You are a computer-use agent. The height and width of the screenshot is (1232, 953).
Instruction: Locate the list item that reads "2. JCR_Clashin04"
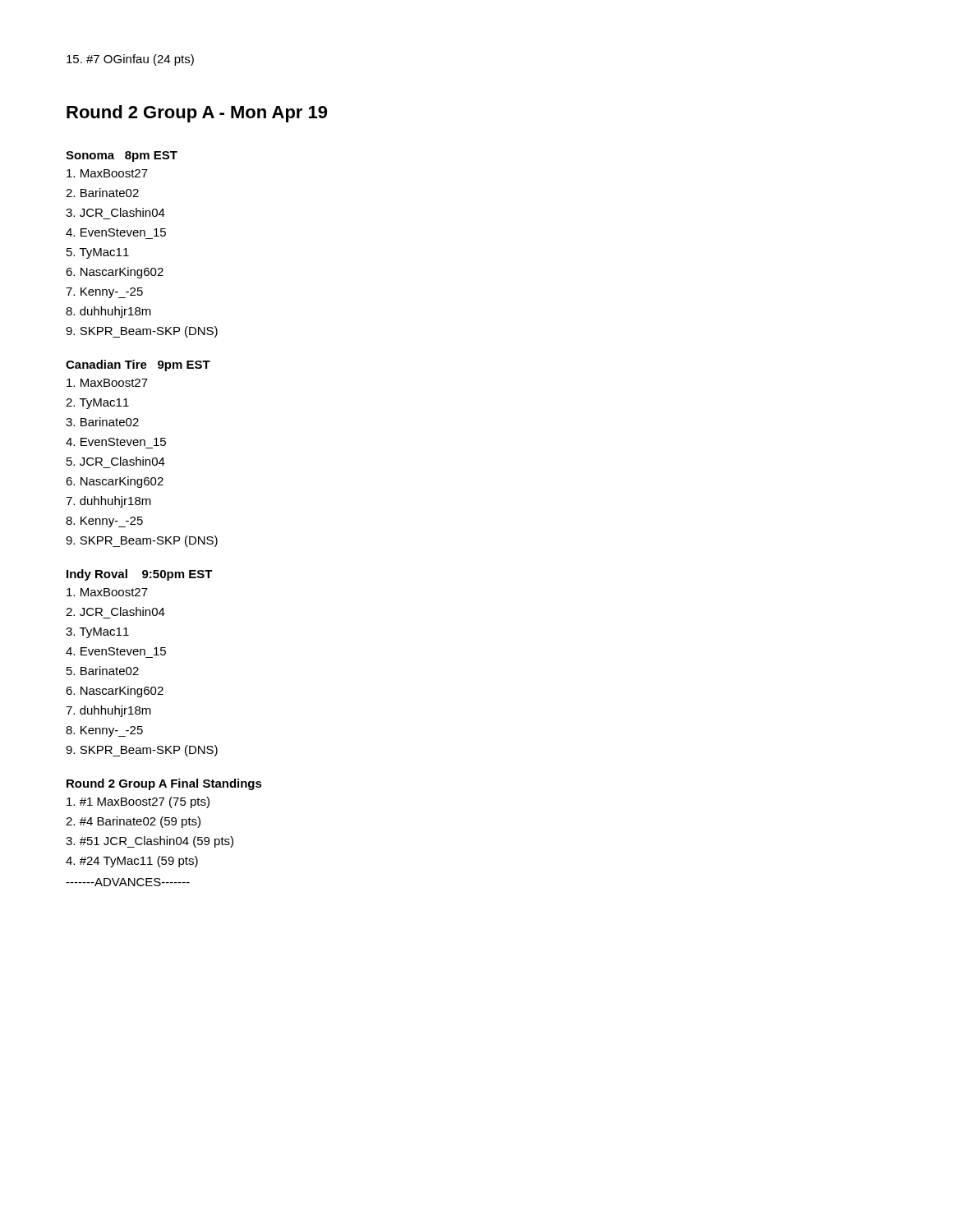point(115,612)
